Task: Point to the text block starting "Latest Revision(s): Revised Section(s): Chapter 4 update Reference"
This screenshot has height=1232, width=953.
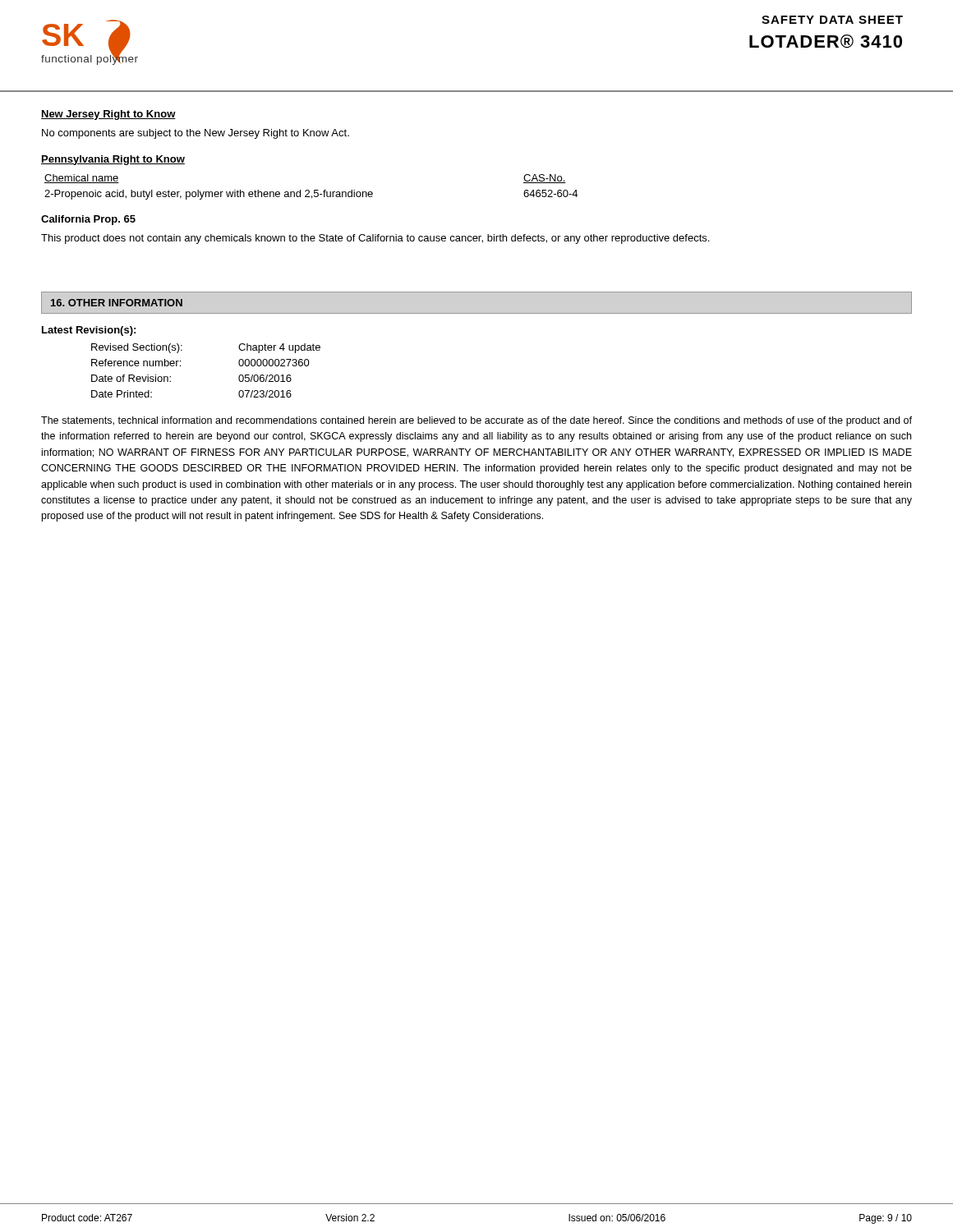Action: tap(89, 331)
